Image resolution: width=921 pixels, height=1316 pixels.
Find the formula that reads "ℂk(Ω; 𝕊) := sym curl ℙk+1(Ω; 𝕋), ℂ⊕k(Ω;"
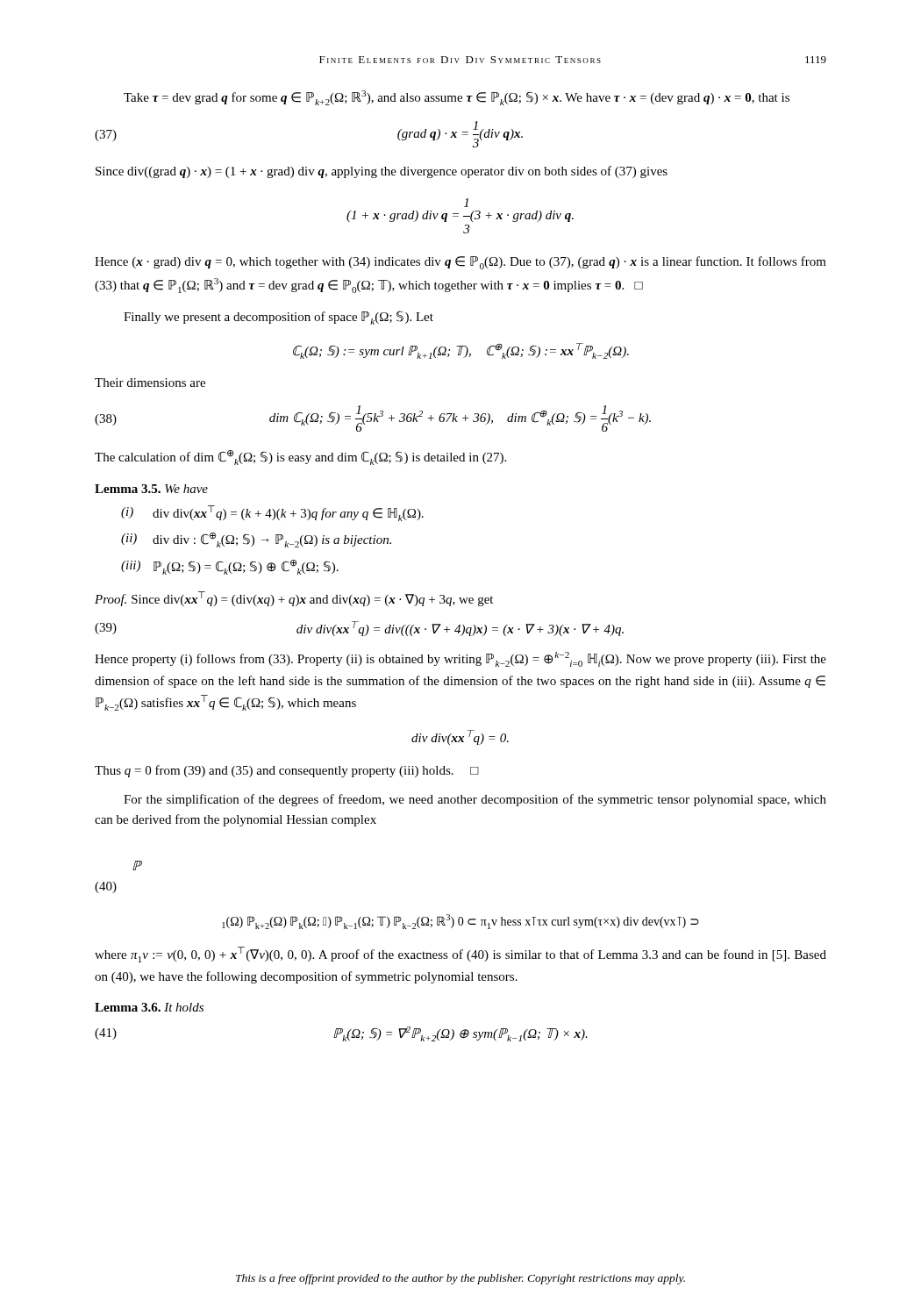[460, 351]
